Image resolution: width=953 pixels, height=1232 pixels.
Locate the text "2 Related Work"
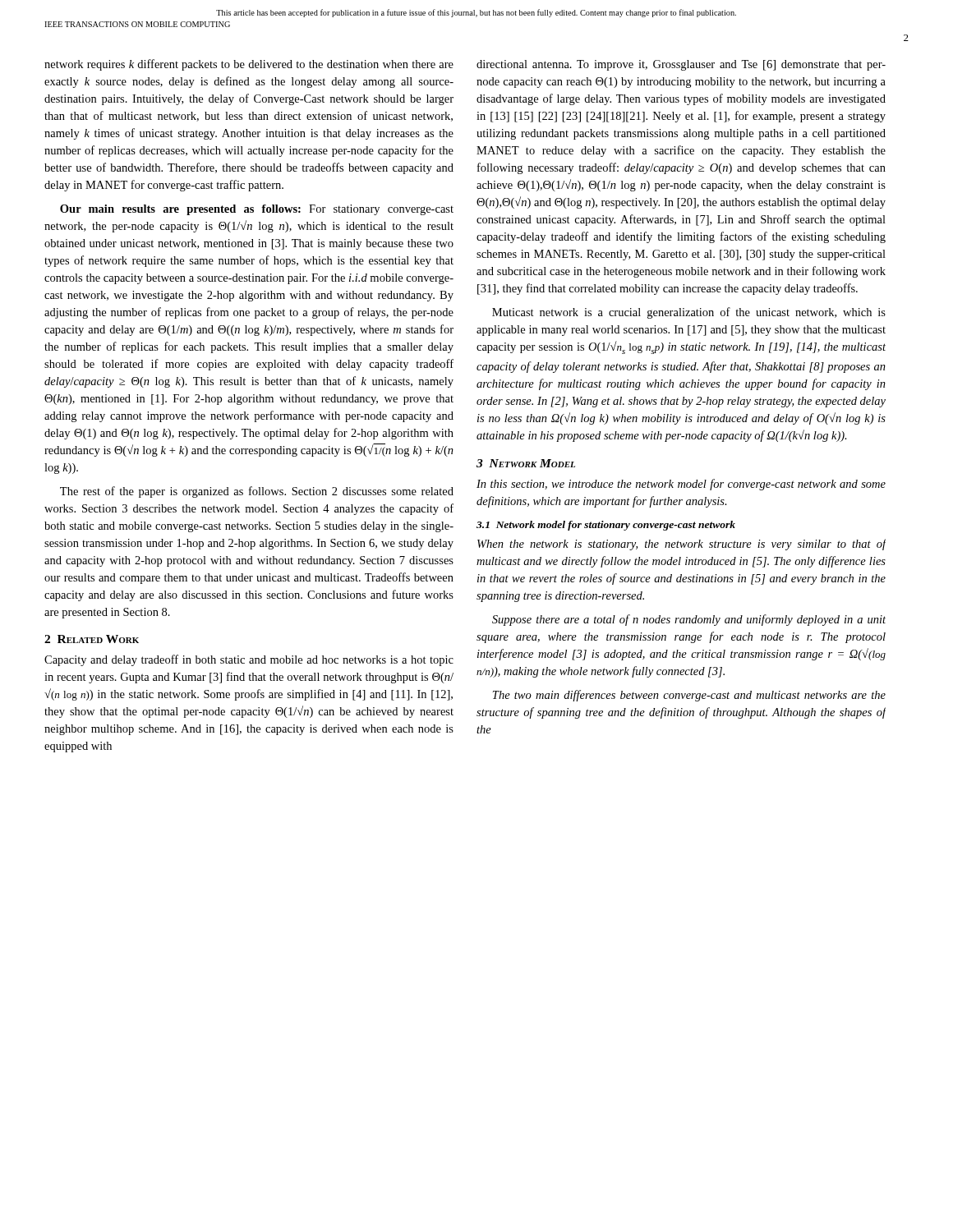tap(92, 638)
